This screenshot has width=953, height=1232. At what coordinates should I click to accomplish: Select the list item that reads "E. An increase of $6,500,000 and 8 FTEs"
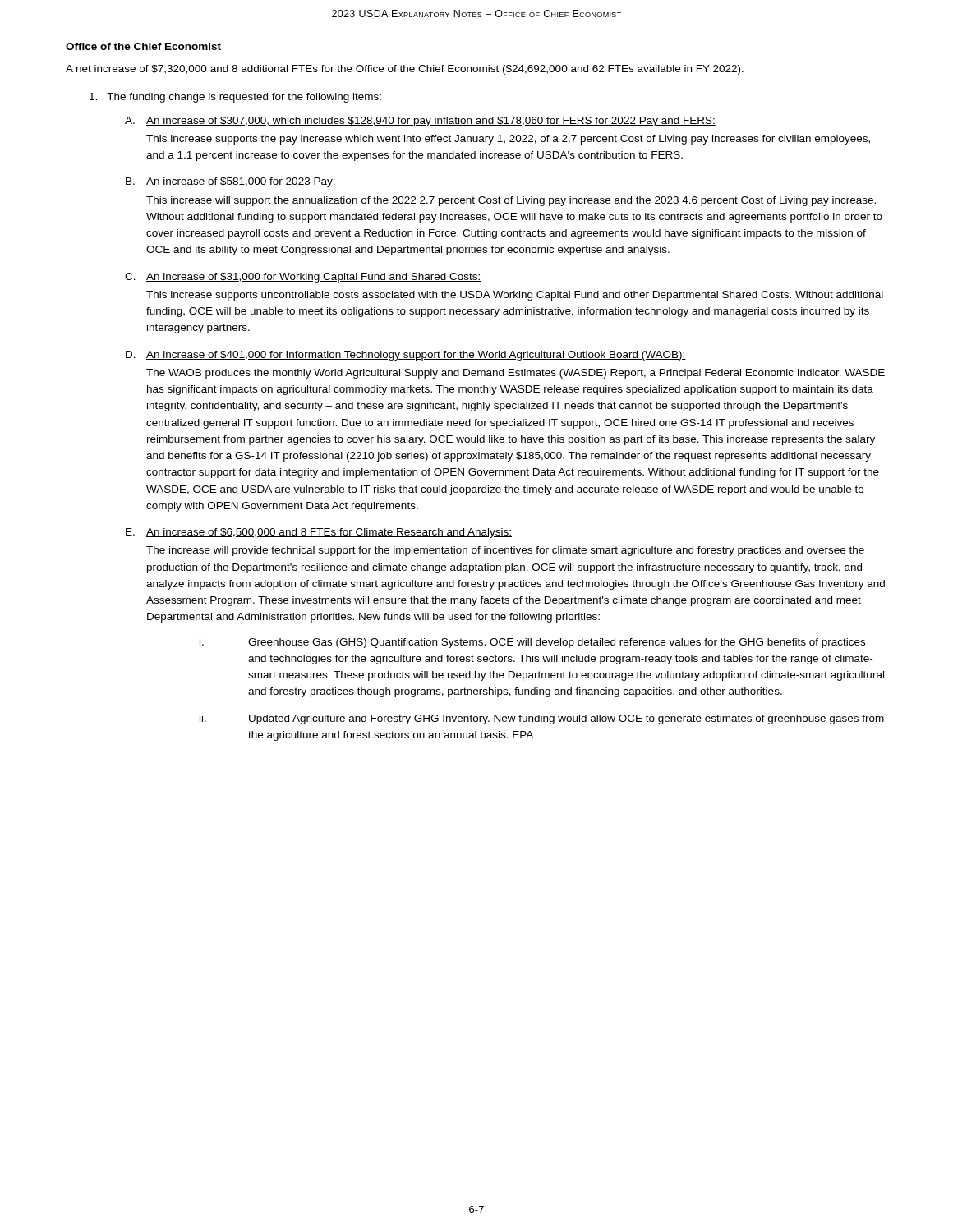pos(506,634)
